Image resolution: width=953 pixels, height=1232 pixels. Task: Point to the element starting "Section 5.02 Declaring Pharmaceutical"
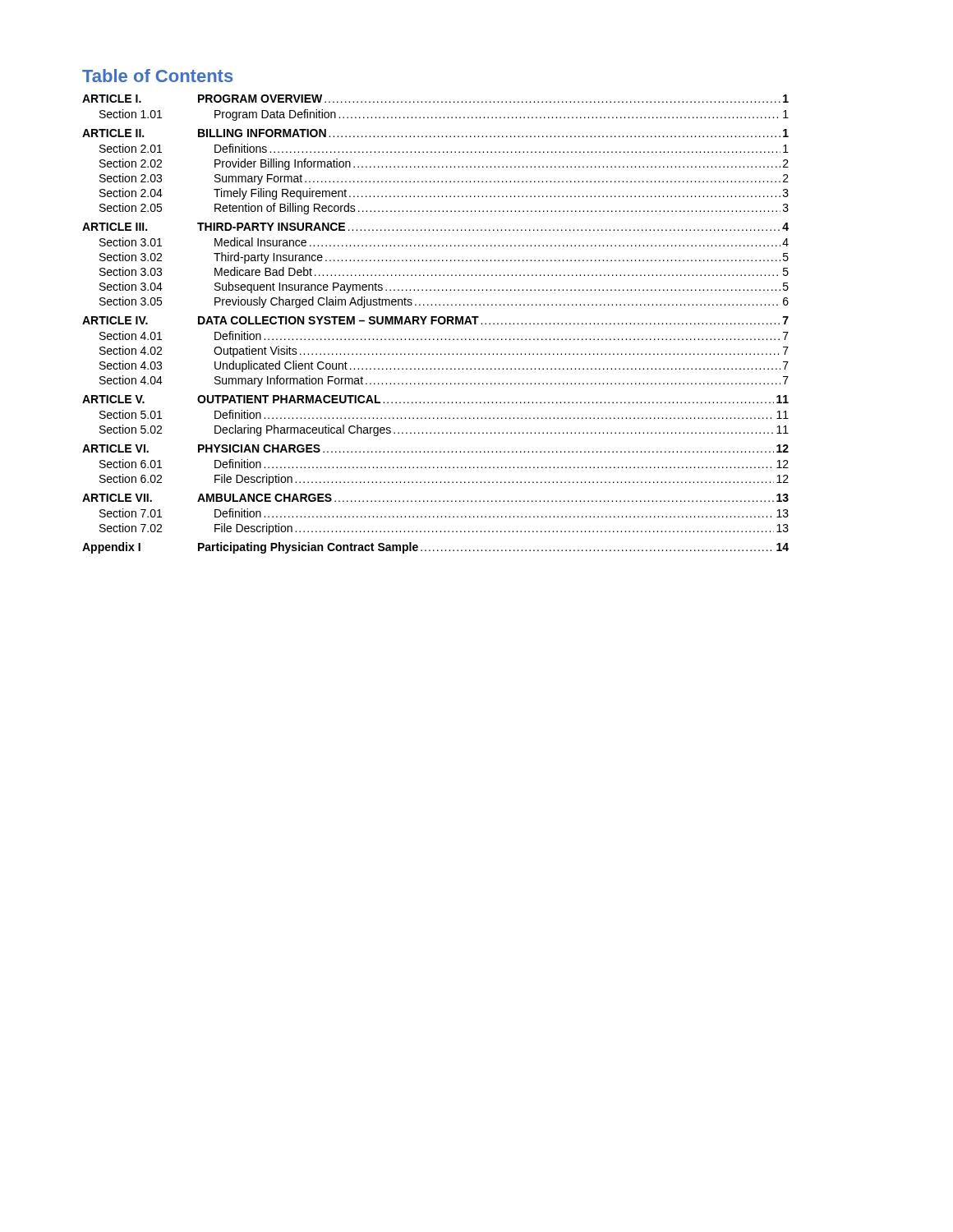(435, 430)
